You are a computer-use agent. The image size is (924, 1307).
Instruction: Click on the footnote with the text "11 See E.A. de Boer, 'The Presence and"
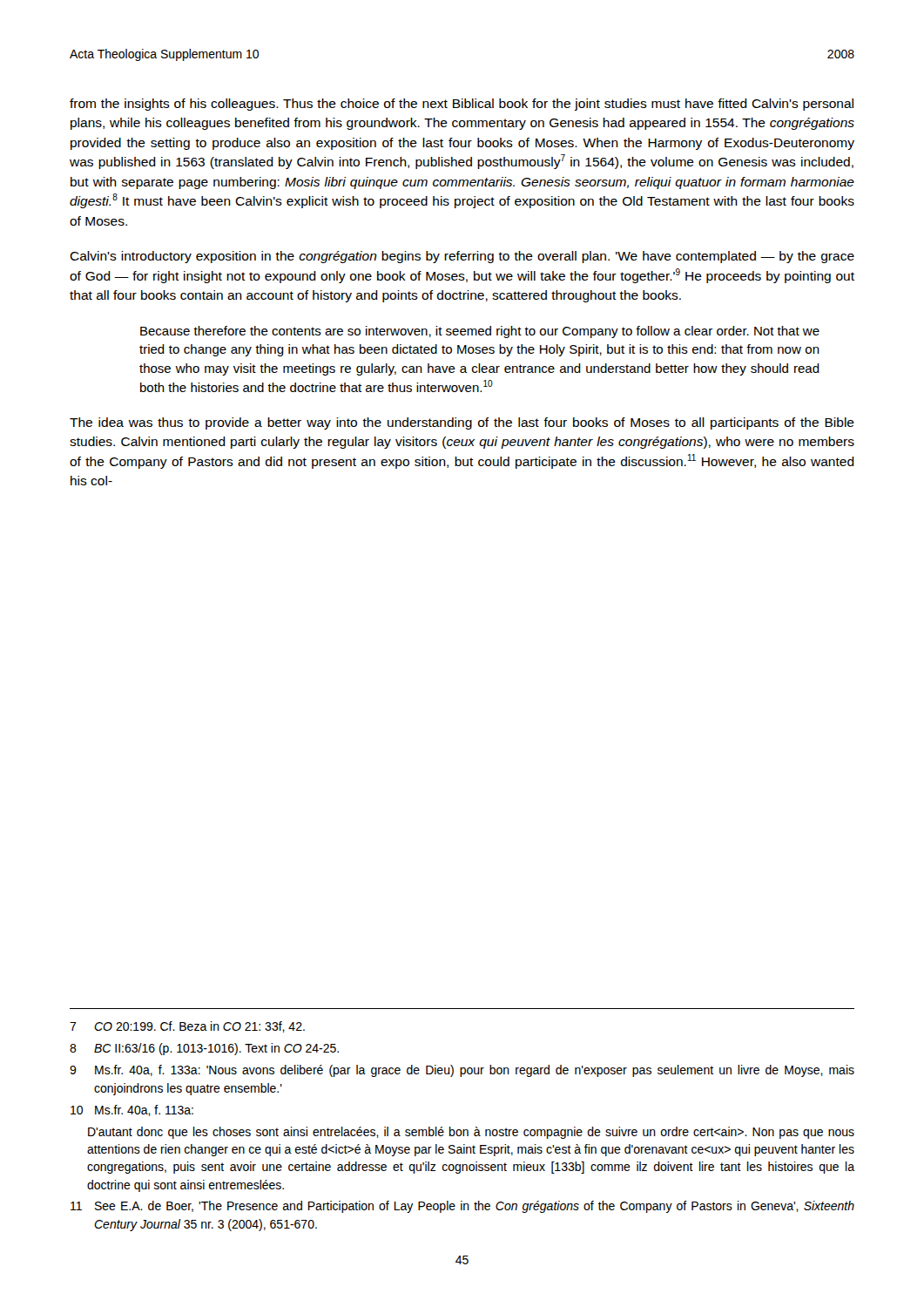click(462, 1216)
